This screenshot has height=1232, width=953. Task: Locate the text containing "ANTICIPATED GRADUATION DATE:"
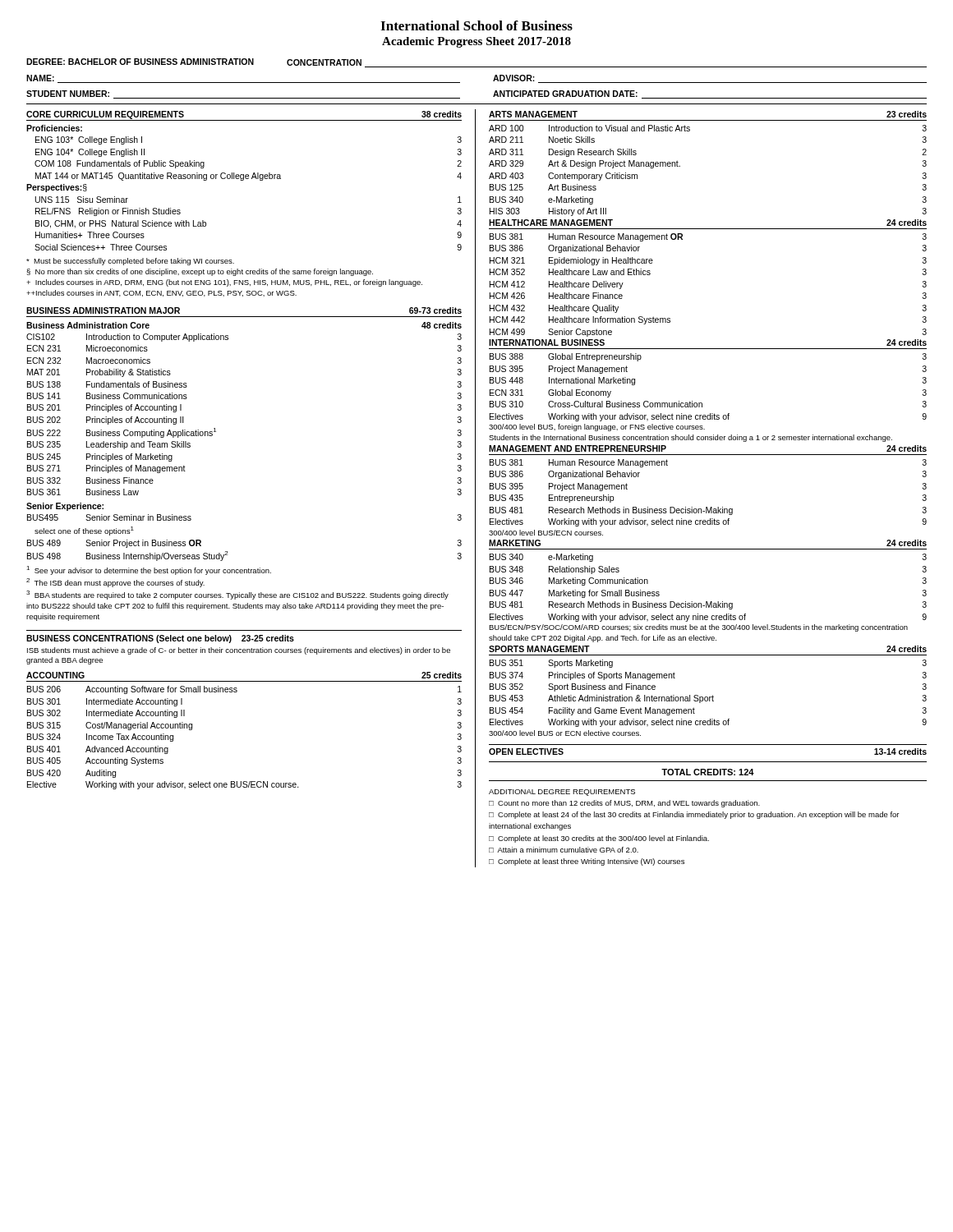coord(710,92)
